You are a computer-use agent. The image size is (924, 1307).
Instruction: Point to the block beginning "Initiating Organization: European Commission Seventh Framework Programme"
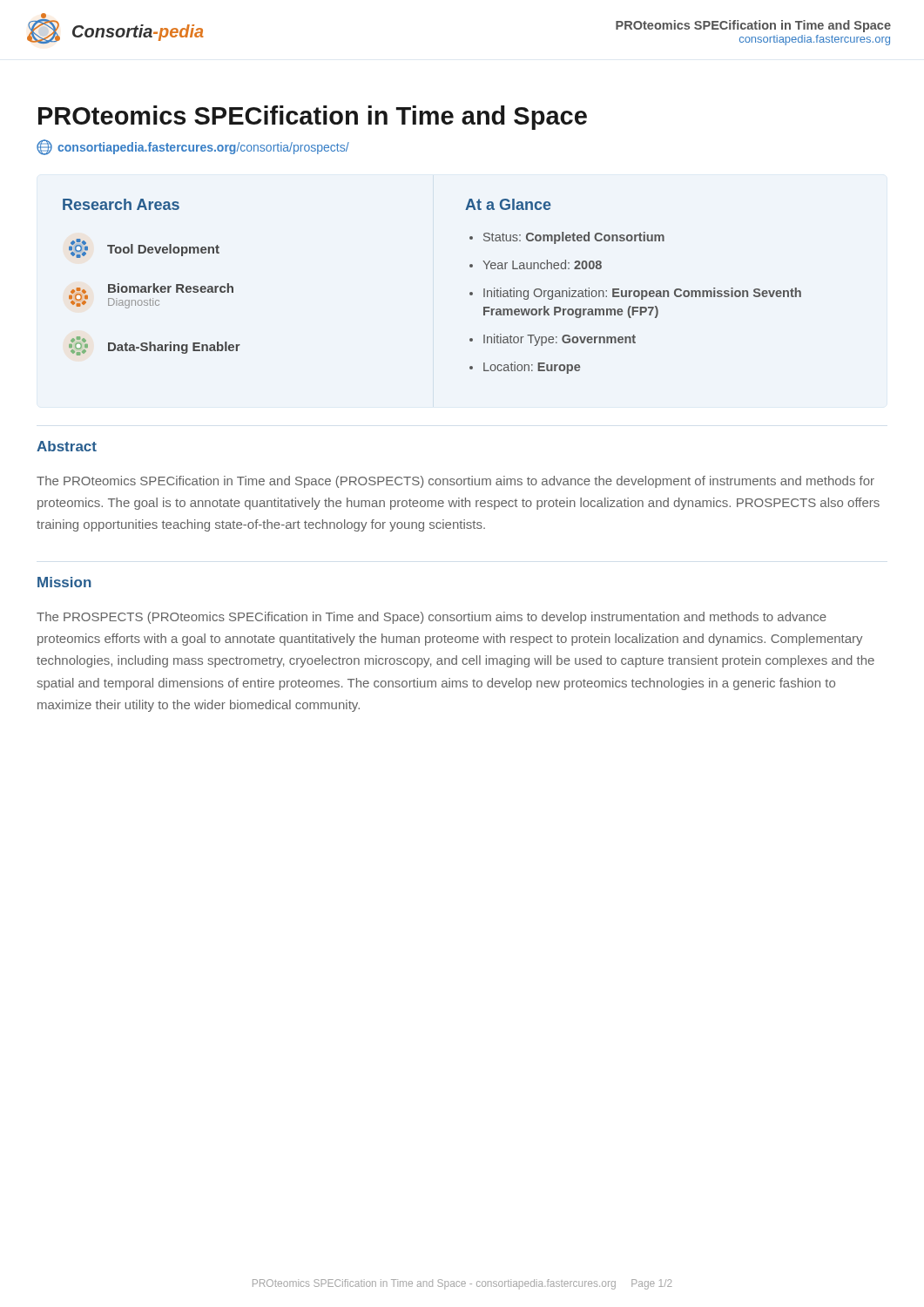(x=642, y=302)
